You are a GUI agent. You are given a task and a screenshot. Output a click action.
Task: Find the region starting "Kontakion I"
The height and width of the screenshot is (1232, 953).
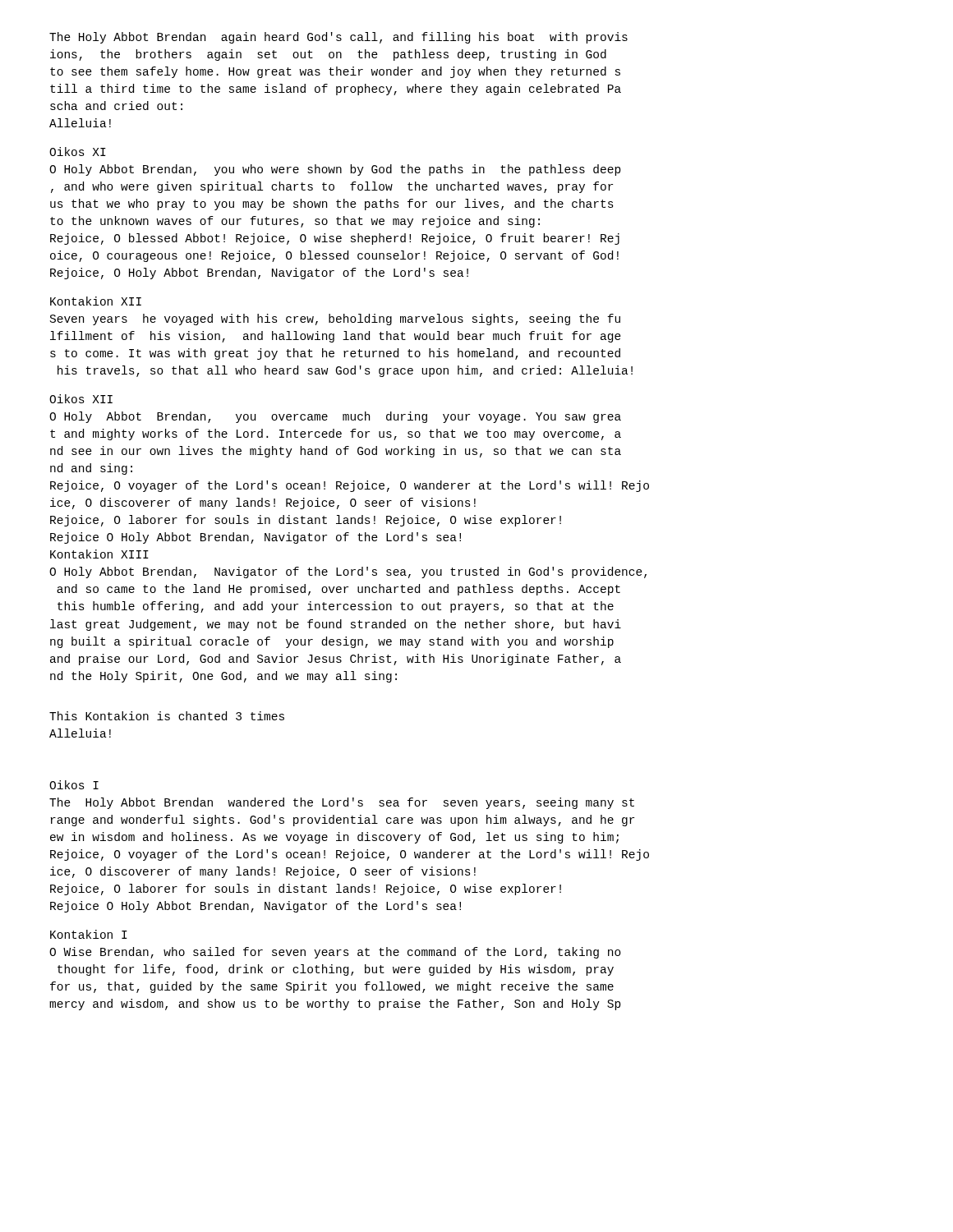pos(89,935)
